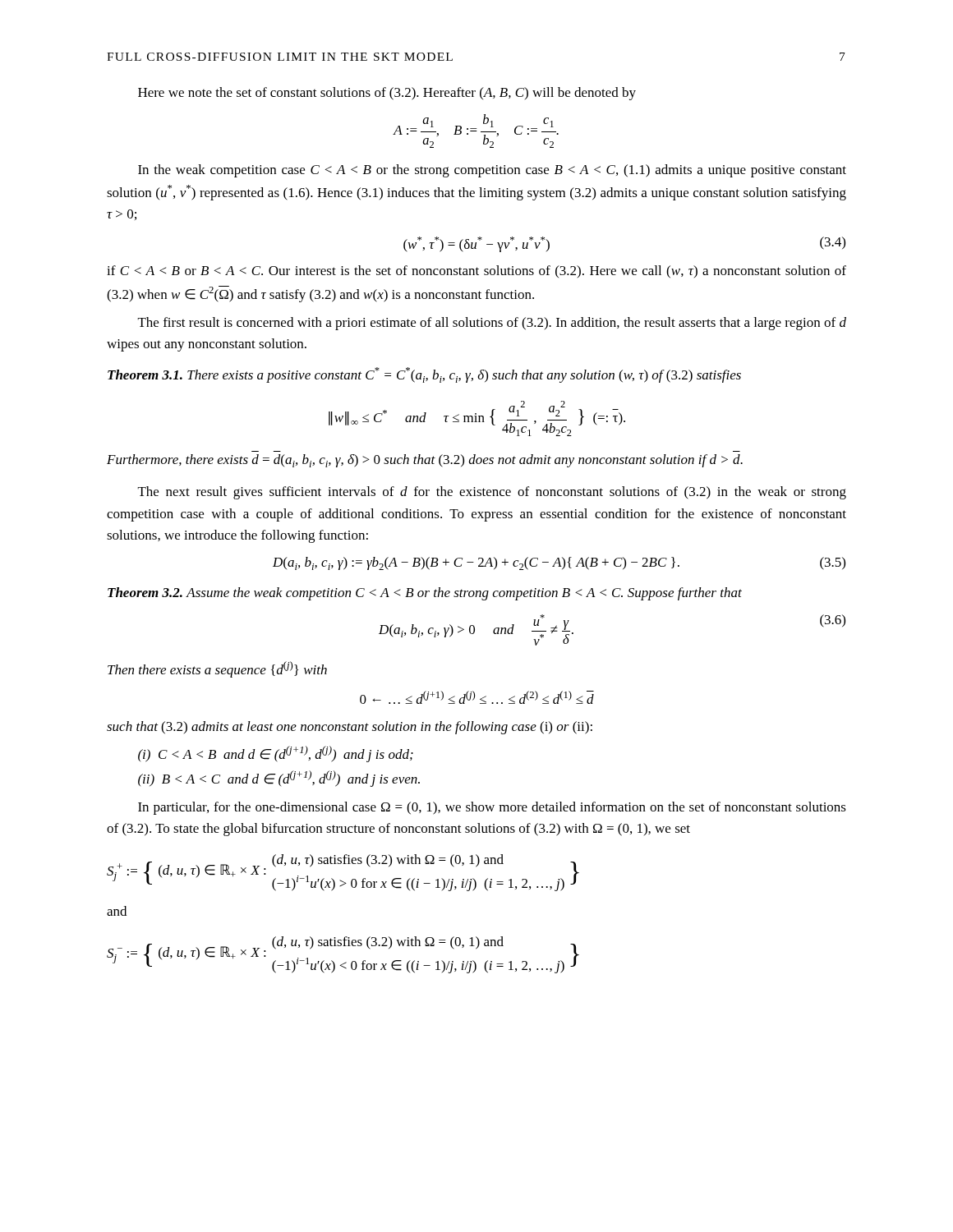The height and width of the screenshot is (1232, 953).
Task: Locate the formula that says "Sj− := { (d, u,"
Action: [x=344, y=954]
